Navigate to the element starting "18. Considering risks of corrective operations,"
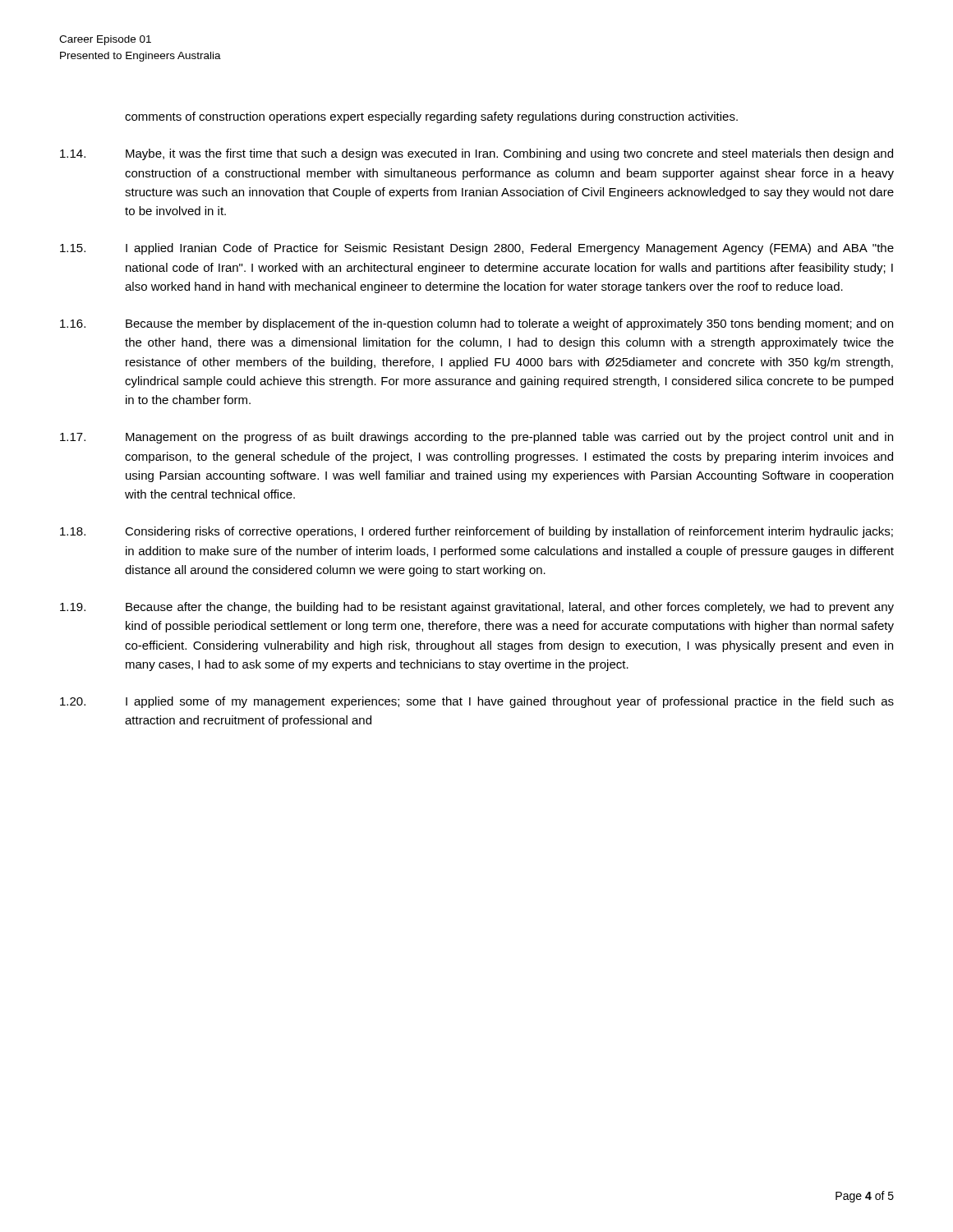The width and height of the screenshot is (953, 1232). (x=476, y=550)
